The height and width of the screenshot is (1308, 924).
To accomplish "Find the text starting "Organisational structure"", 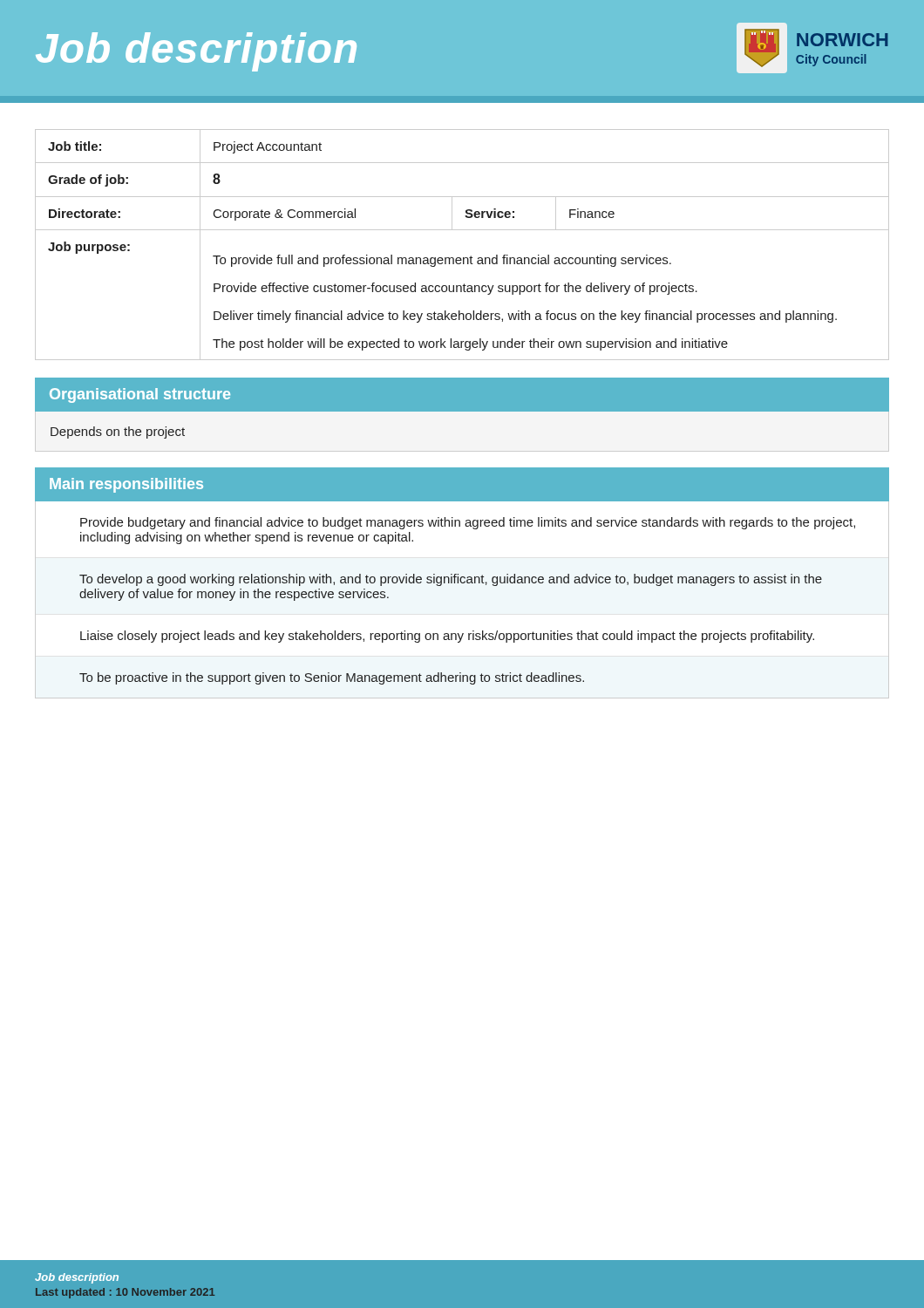I will [x=462, y=395].
